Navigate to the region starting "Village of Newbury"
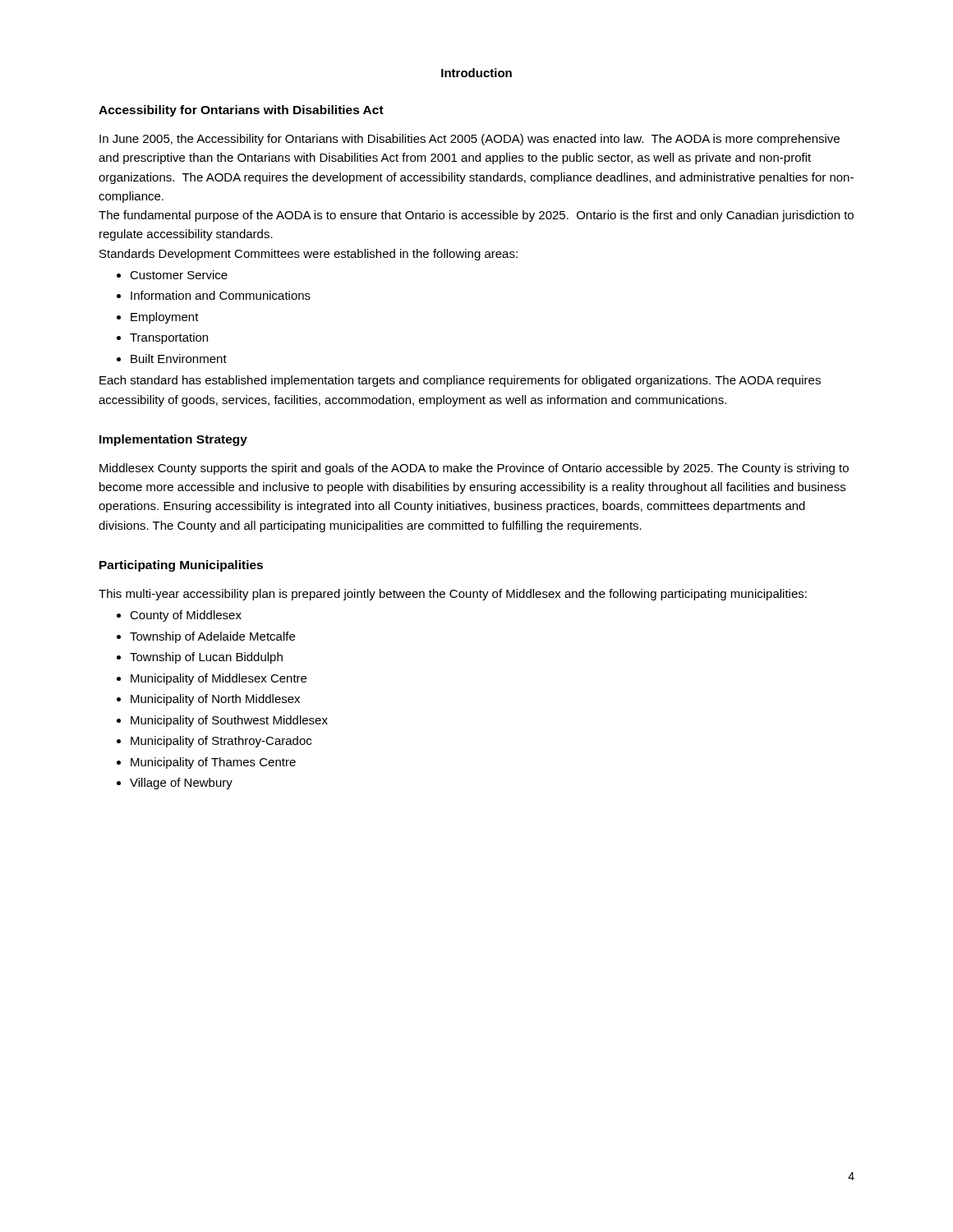This screenshot has width=953, height=1232. click(x=181, y=782)
